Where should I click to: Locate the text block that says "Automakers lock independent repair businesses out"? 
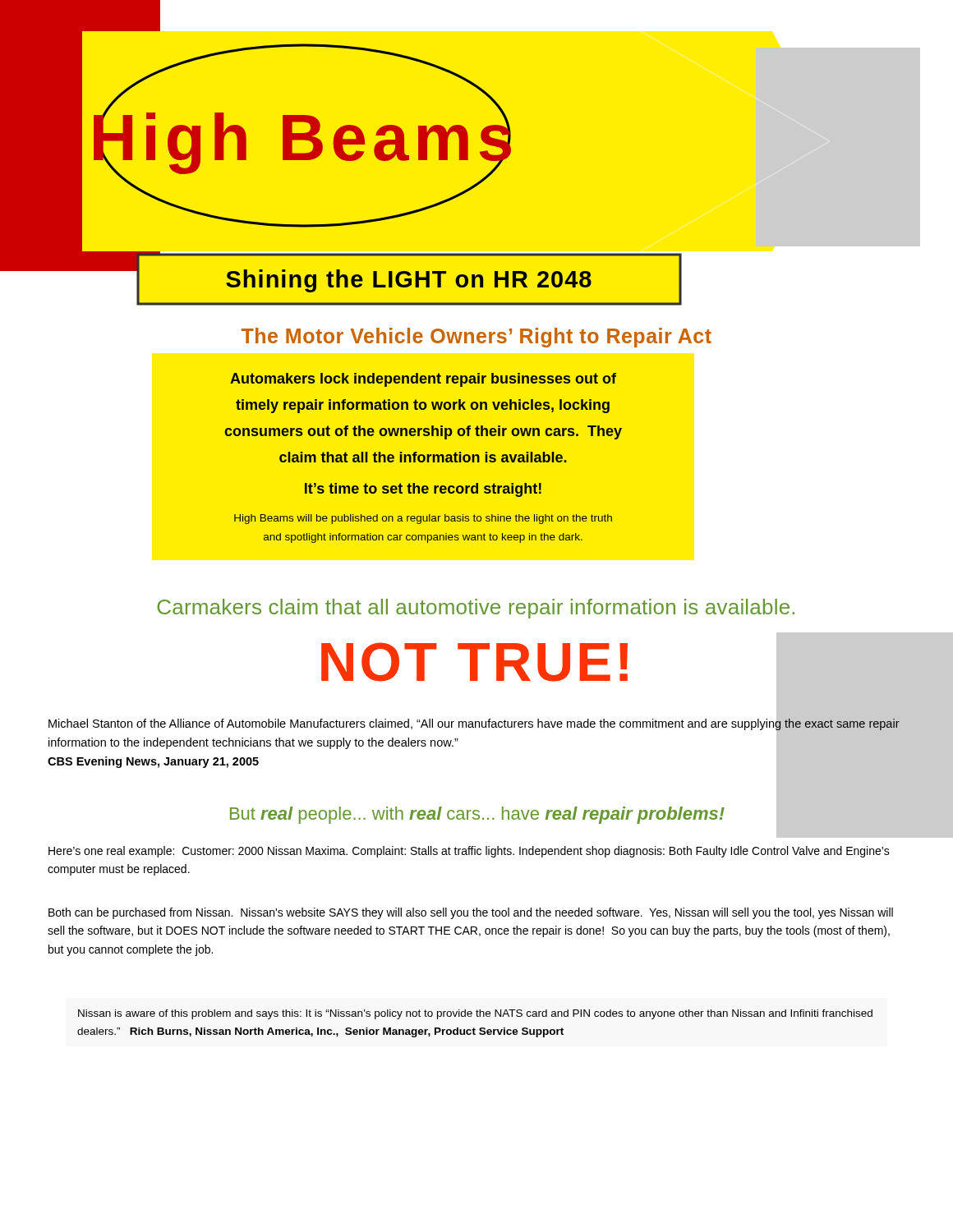pyautogui.click(x=423, y=457)
